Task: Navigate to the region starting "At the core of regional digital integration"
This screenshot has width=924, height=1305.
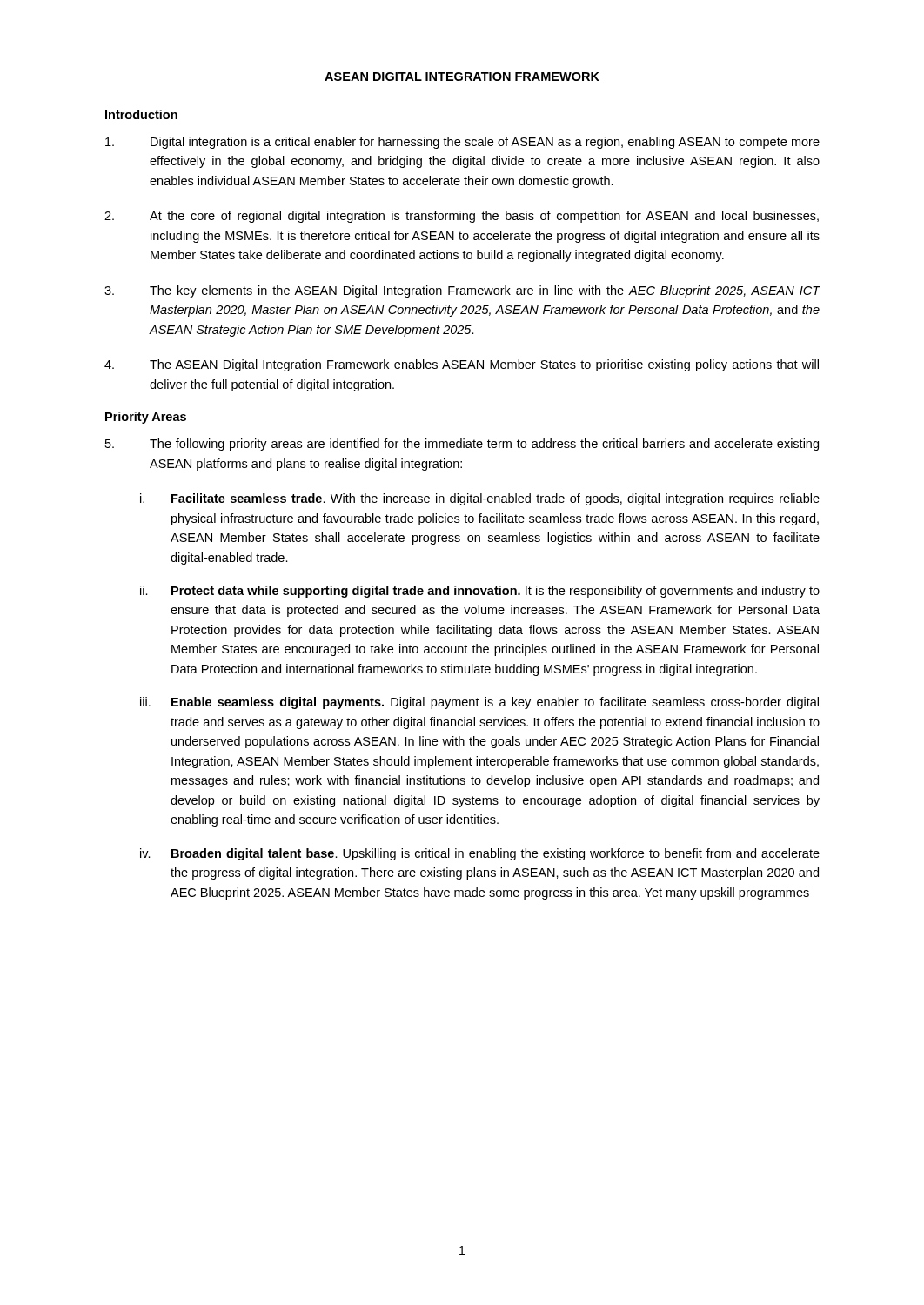Action: pos(462,236)
